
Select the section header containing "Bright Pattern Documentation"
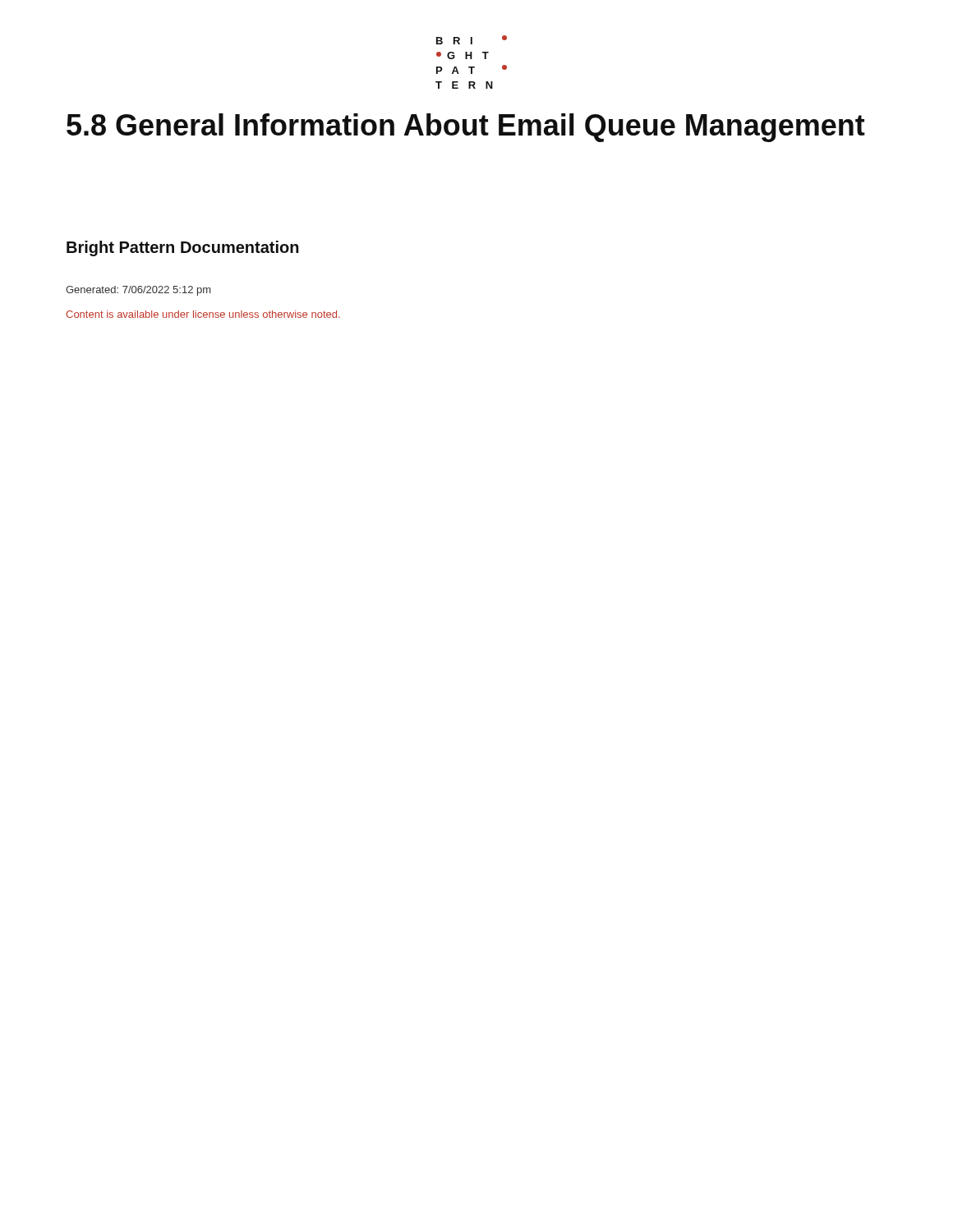pos(183,248)
